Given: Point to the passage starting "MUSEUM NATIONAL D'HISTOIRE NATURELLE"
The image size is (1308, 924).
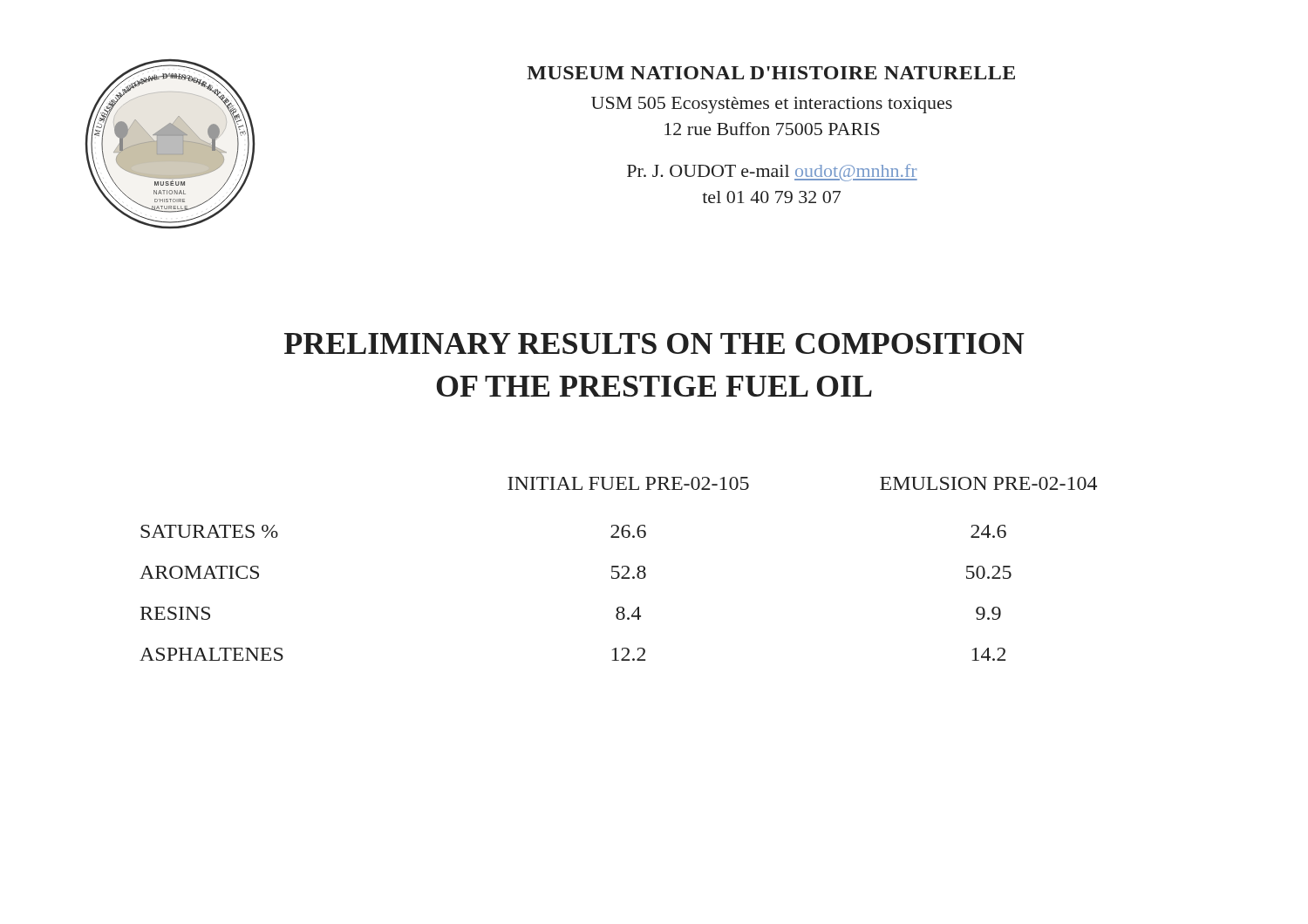Looking at the screenshot, I should (772, 72).
